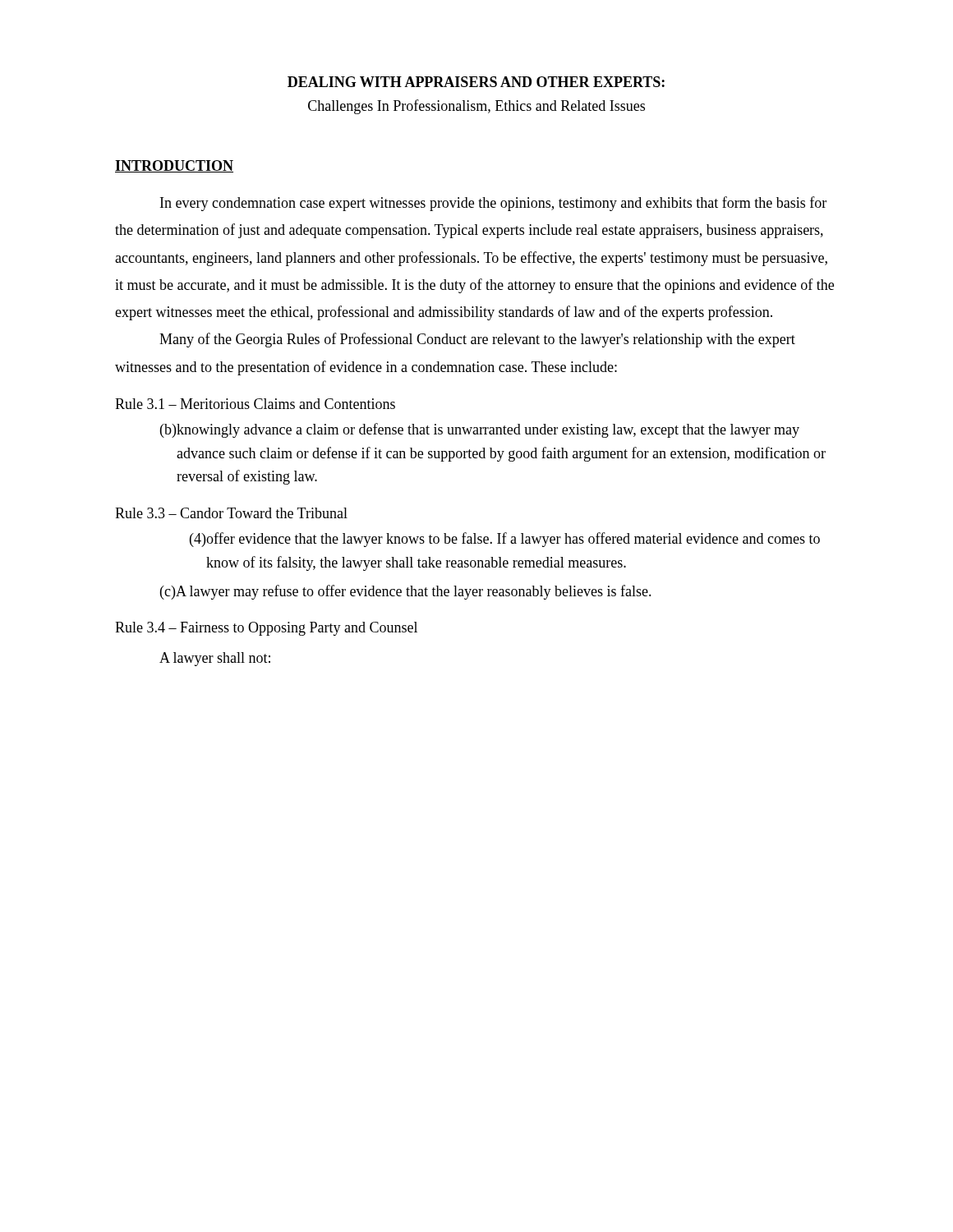Find the block starting "(c) A lawyer may"
Image resolution: width=953 pixels, height=1232 pixels.
476,591
